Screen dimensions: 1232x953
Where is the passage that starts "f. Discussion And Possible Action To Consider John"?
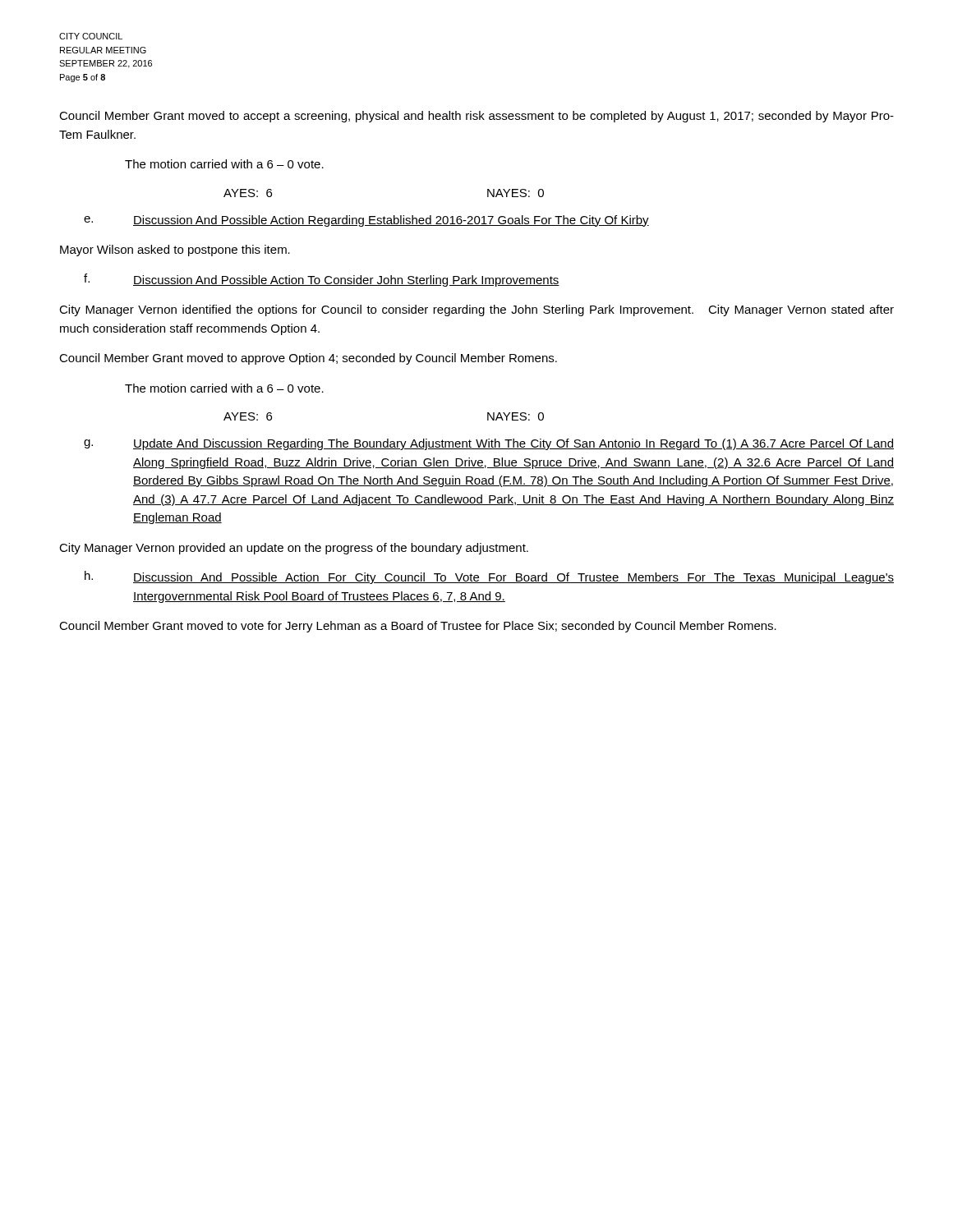[476, 280]
